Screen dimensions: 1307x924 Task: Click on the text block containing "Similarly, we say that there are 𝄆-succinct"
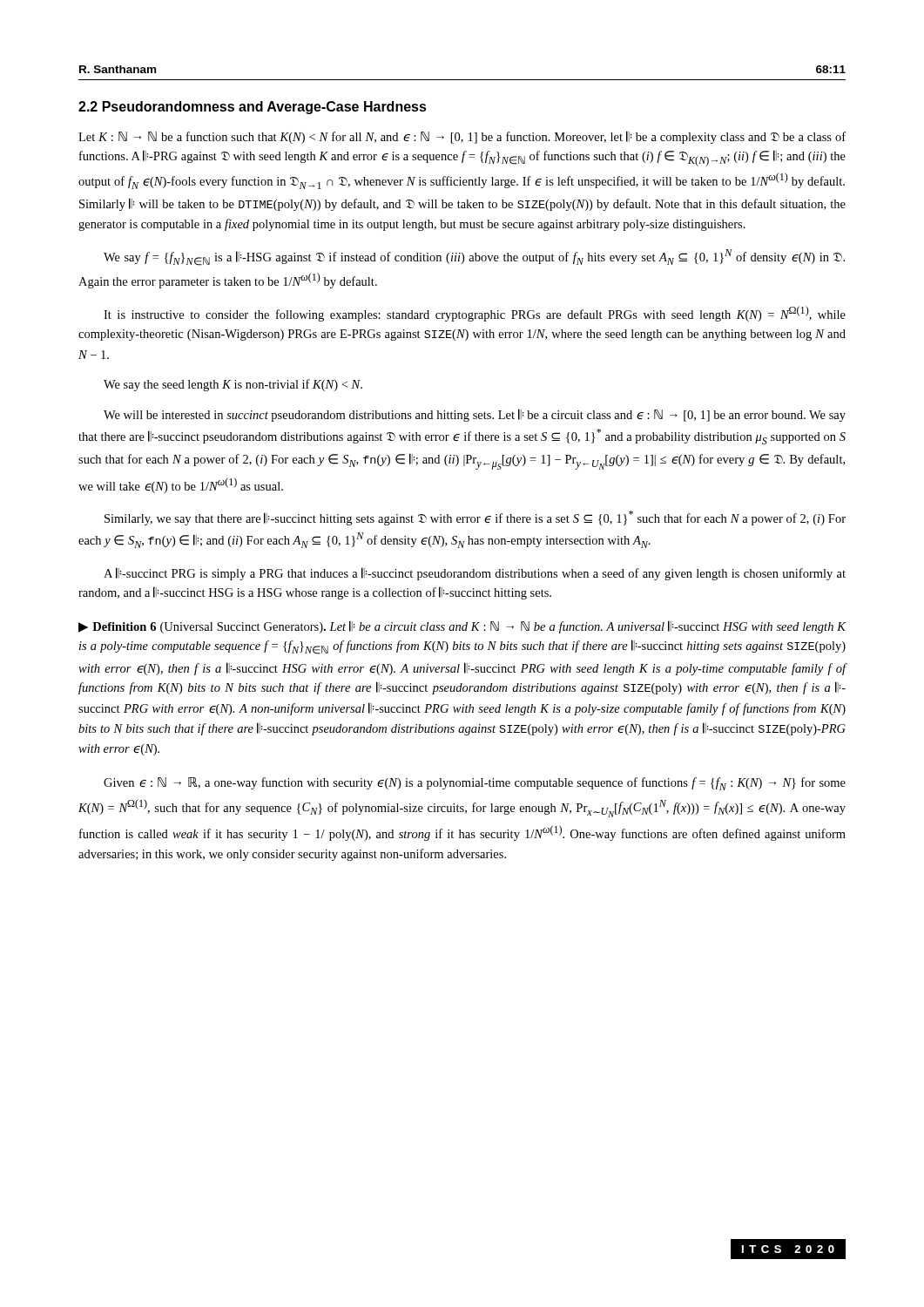(x=462, y=530)
